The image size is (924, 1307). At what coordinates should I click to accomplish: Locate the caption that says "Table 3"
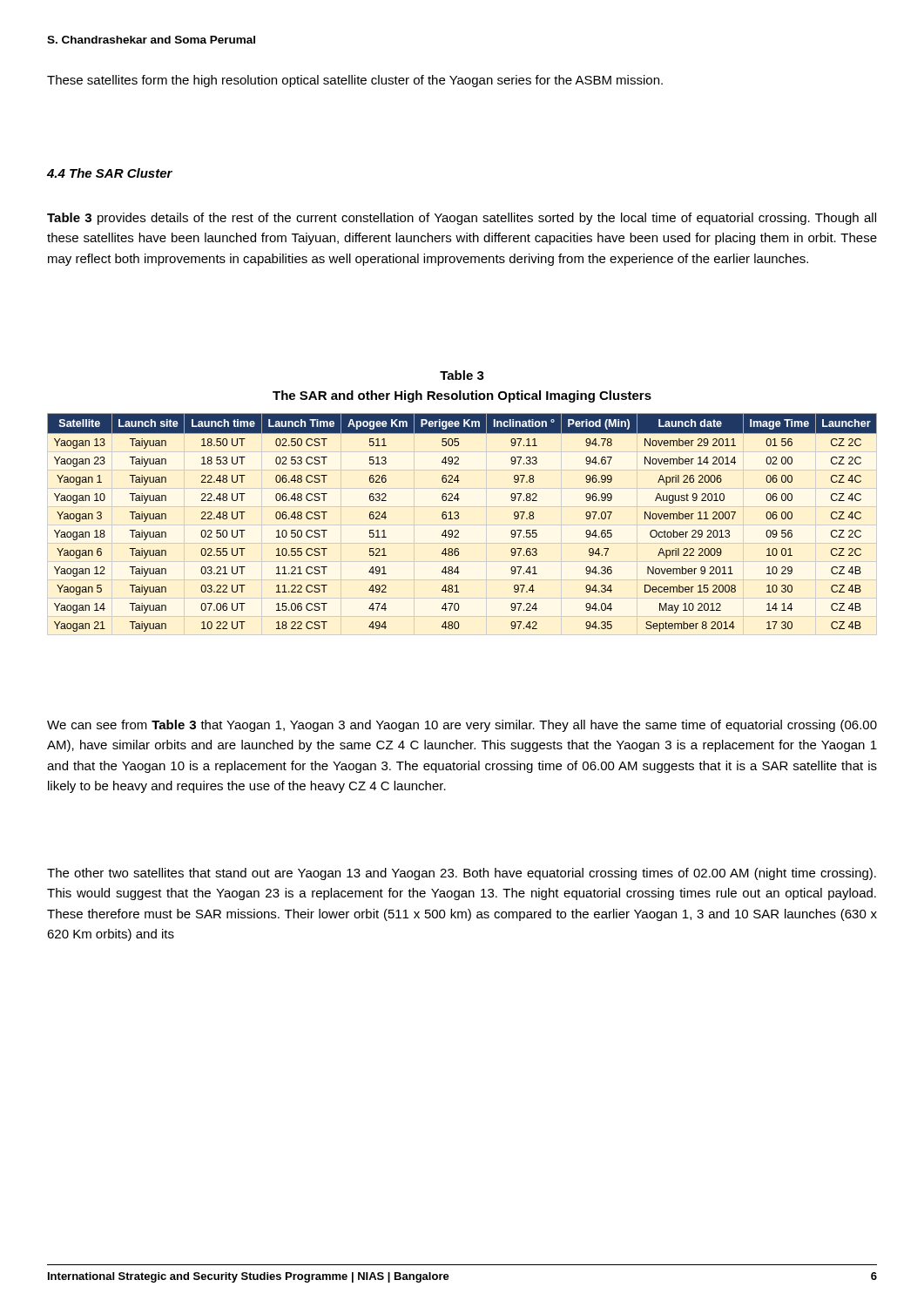(462, 375)
